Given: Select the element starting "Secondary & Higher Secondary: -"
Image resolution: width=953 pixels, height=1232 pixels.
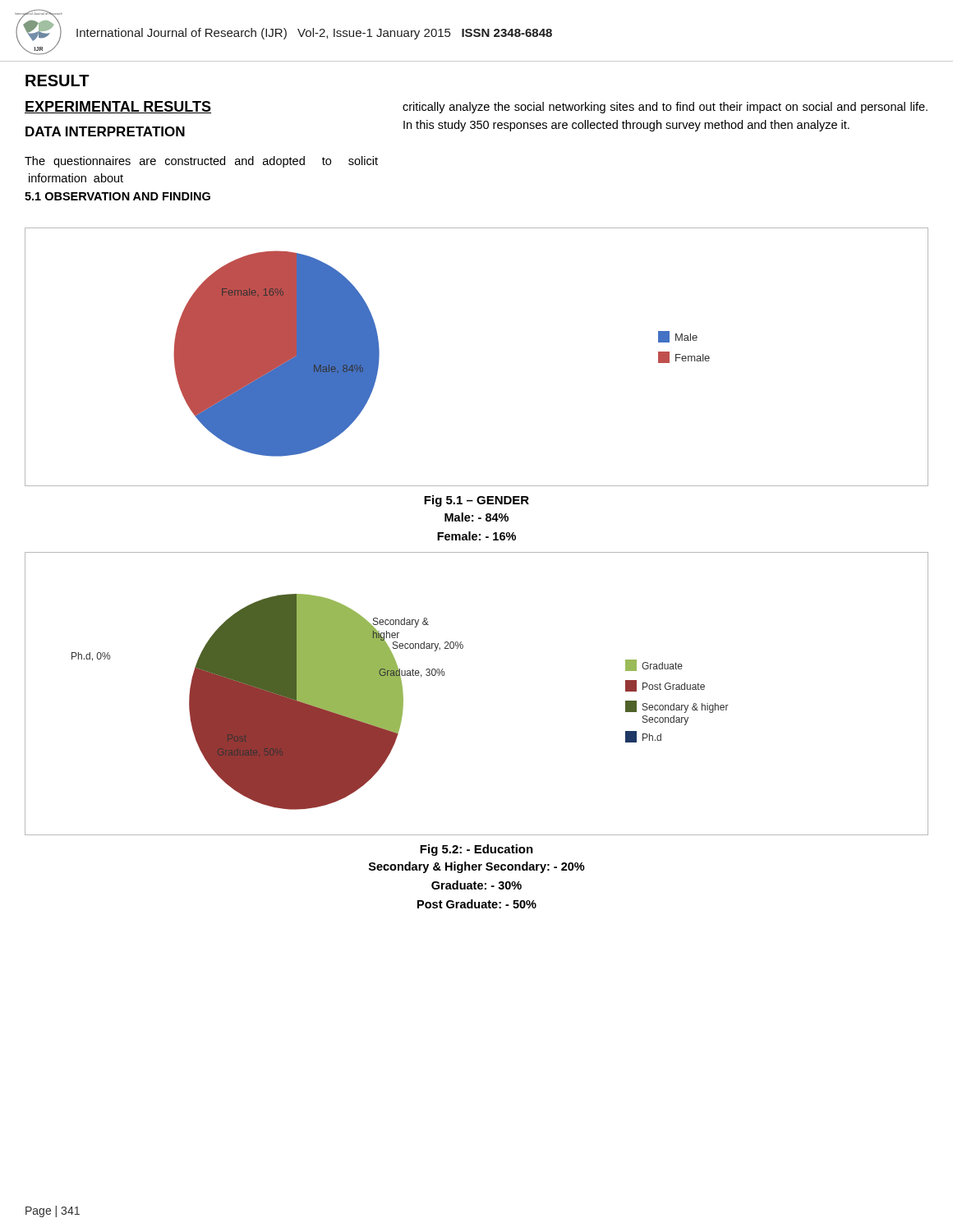Looking at the screenshot, I should click(476, 885).
